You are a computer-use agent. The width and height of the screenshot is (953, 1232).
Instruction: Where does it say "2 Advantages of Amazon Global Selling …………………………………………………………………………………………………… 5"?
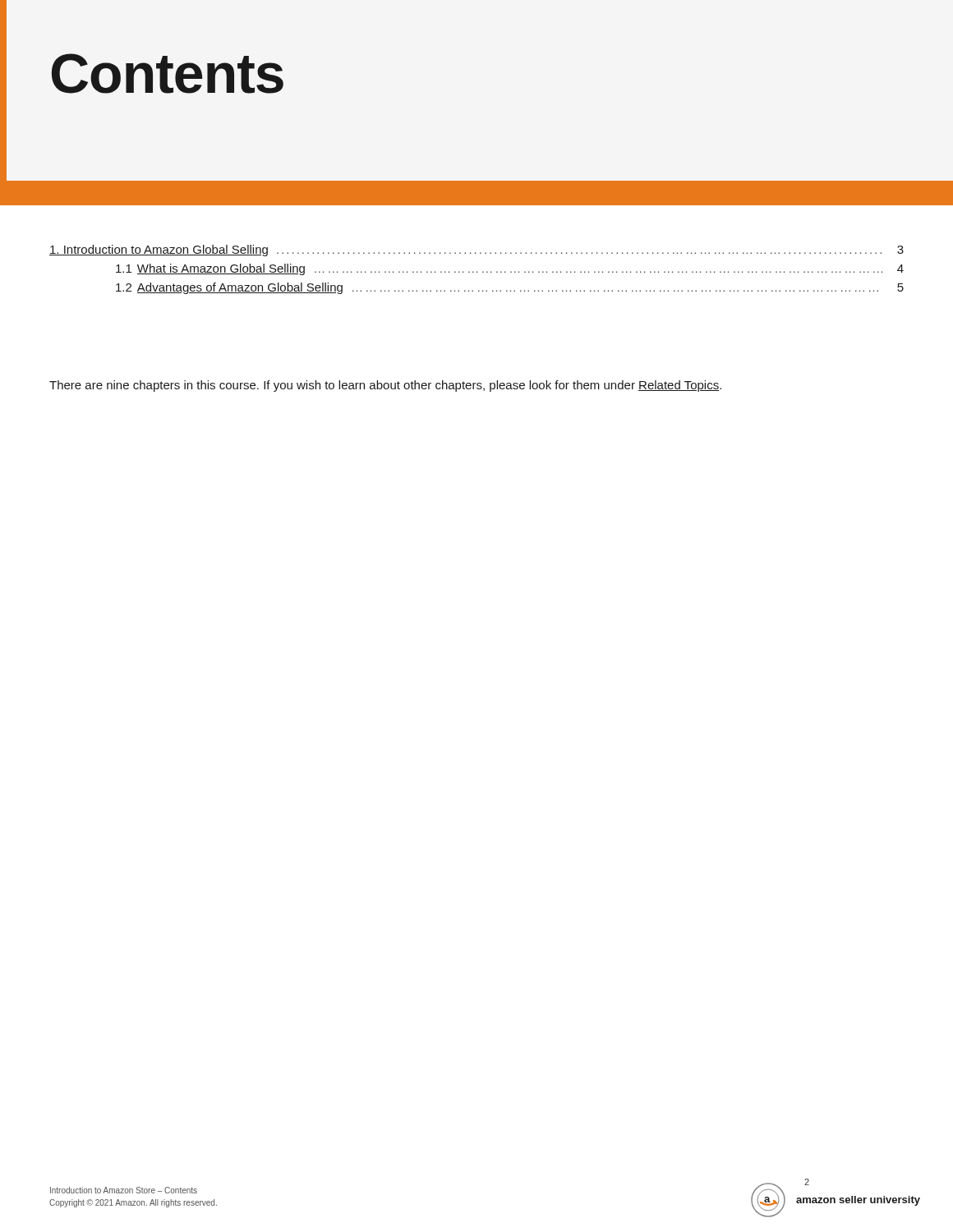click(x=476, y=287)
